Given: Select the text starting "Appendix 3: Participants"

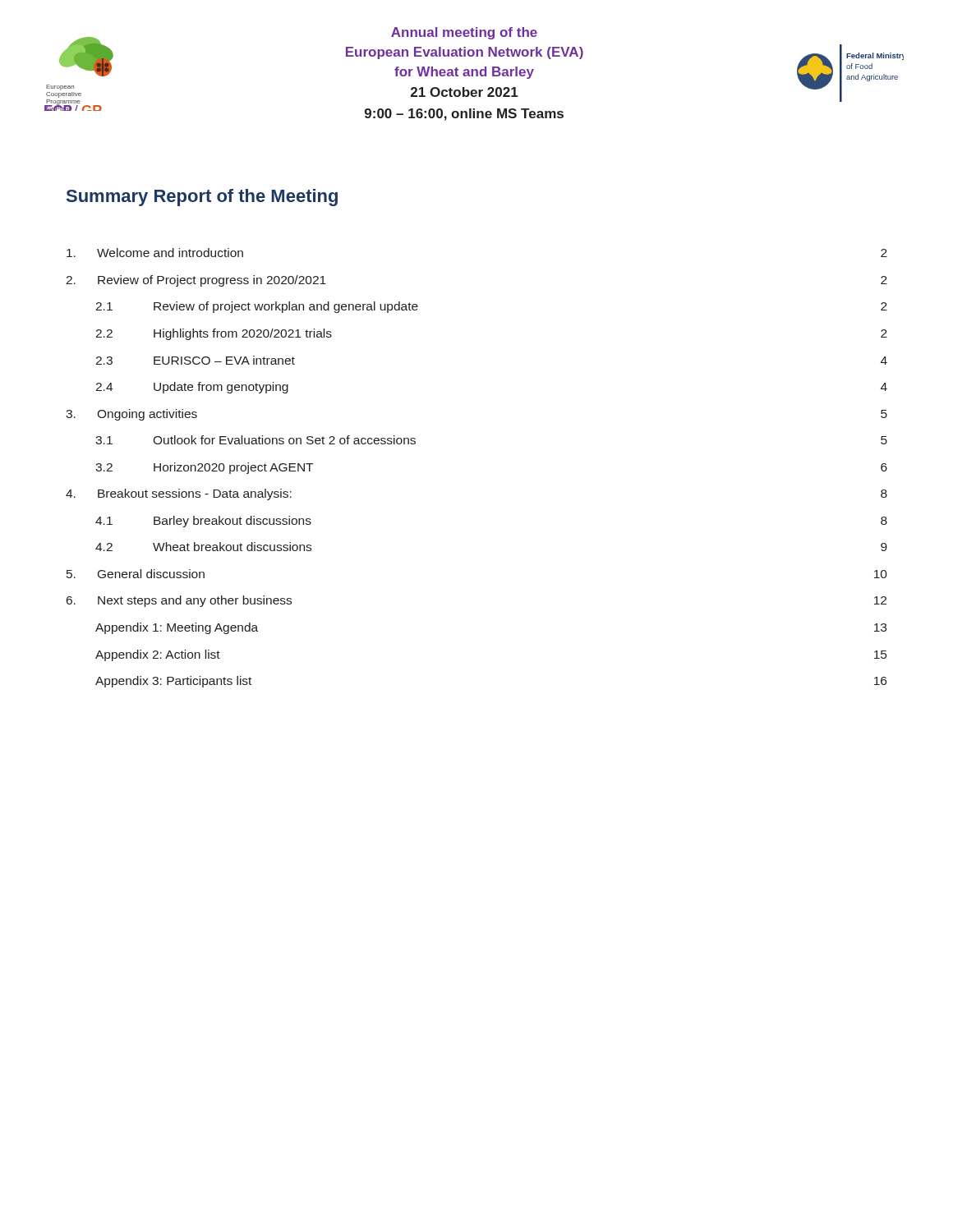Looking at the screenshot, I should pyautogui.click(x=170, y=681).
